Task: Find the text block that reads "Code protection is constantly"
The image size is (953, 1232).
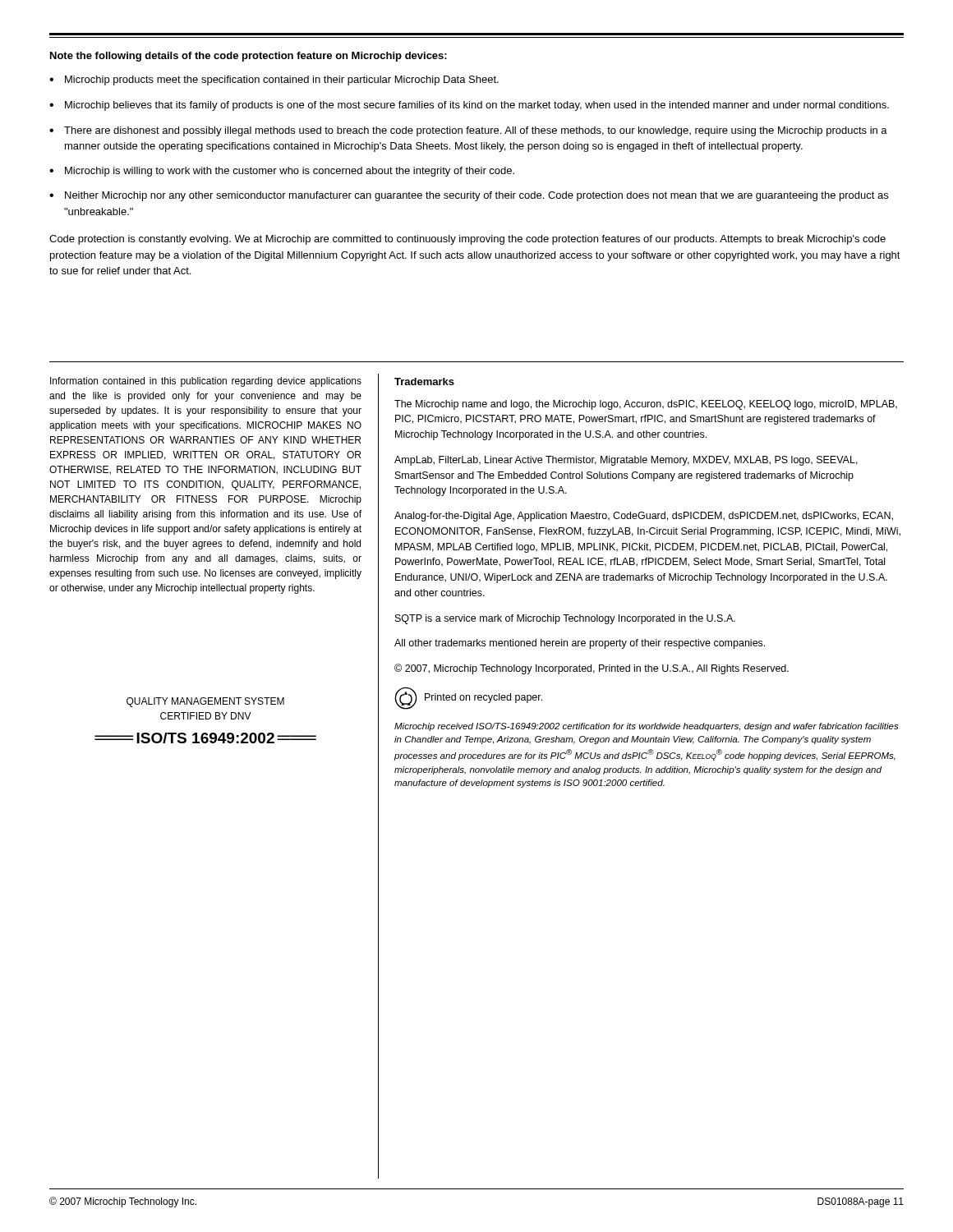Action: [x=475, y=255]
